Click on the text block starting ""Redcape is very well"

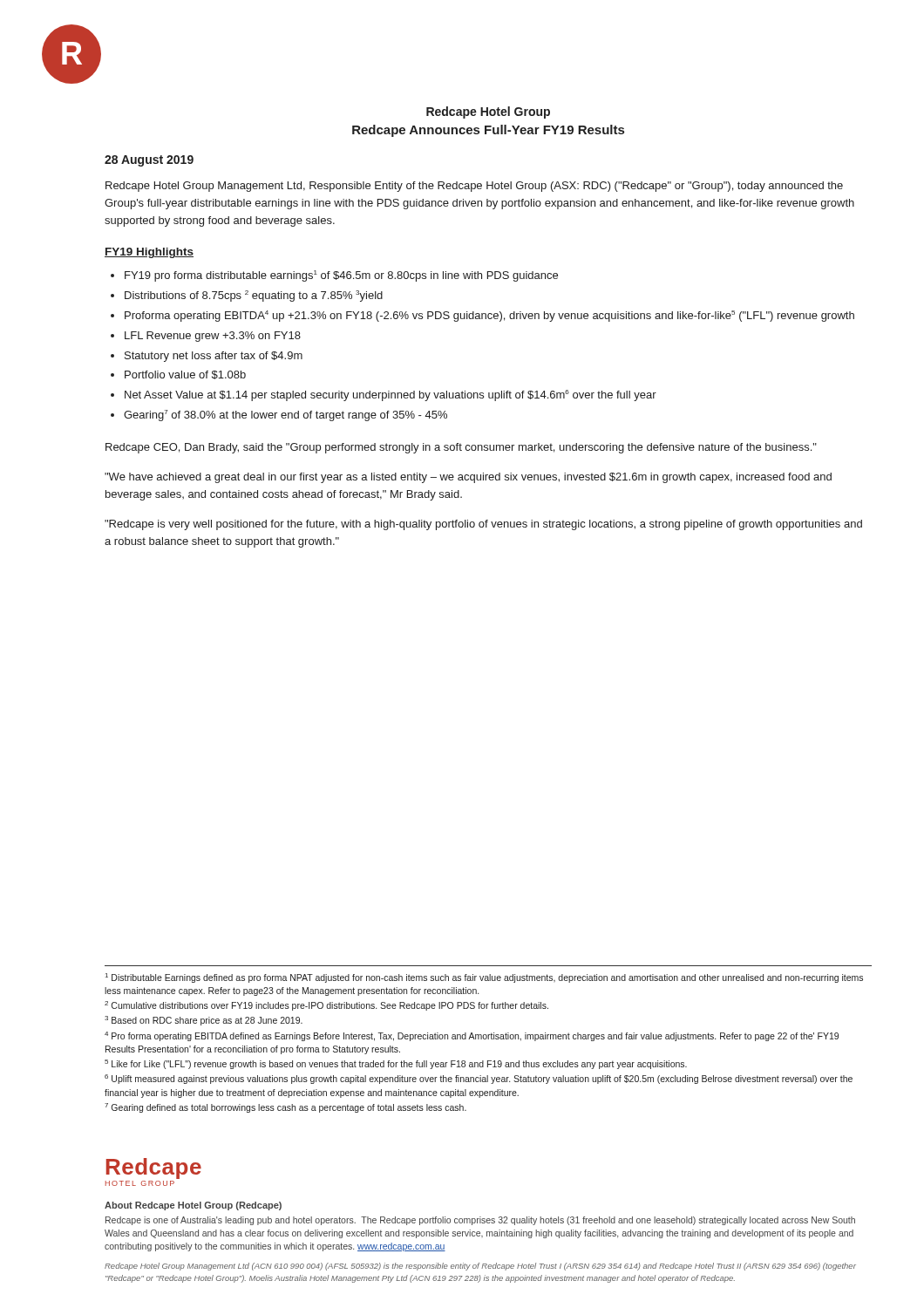coord(484,533)
